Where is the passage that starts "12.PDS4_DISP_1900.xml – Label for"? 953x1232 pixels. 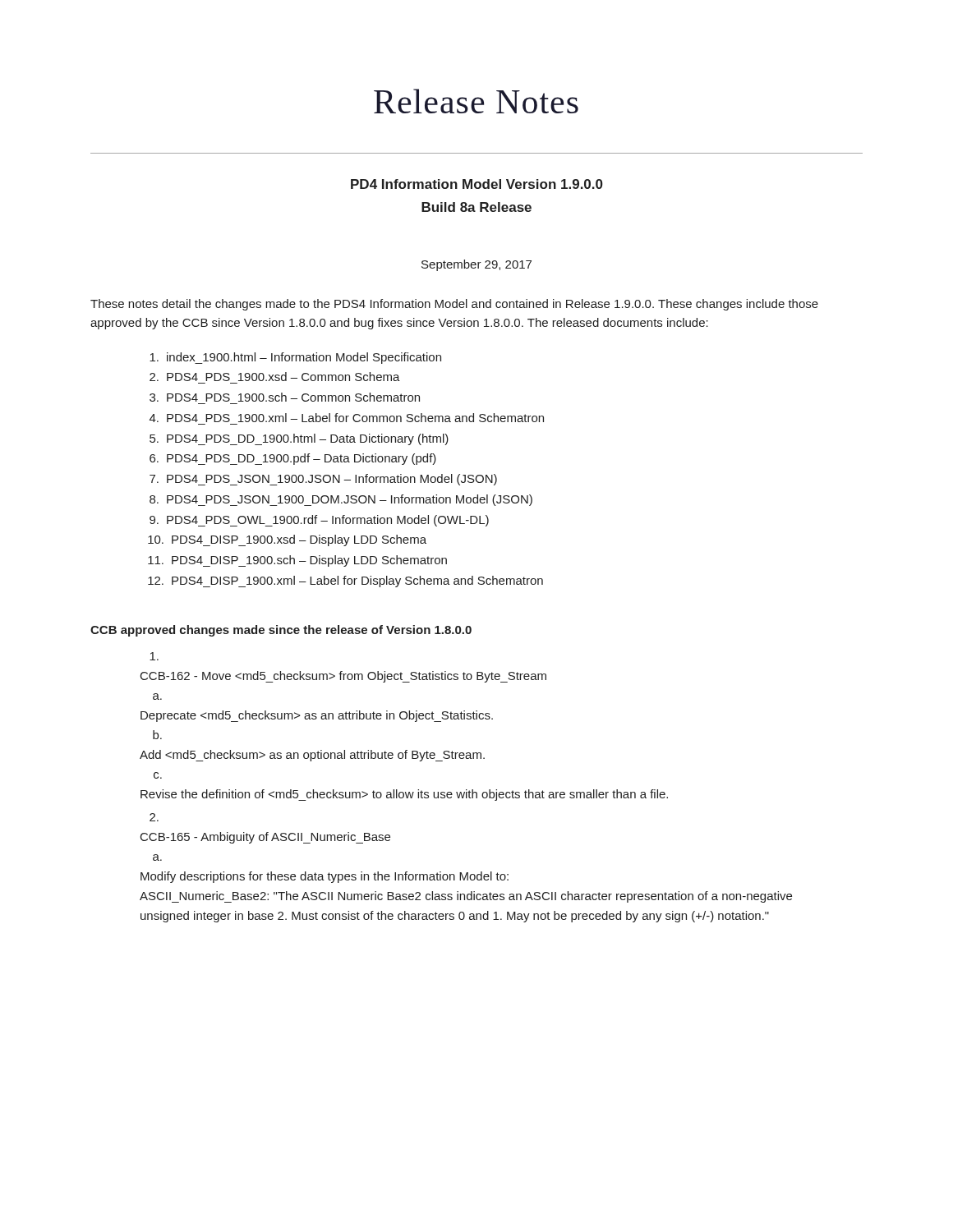342,581
